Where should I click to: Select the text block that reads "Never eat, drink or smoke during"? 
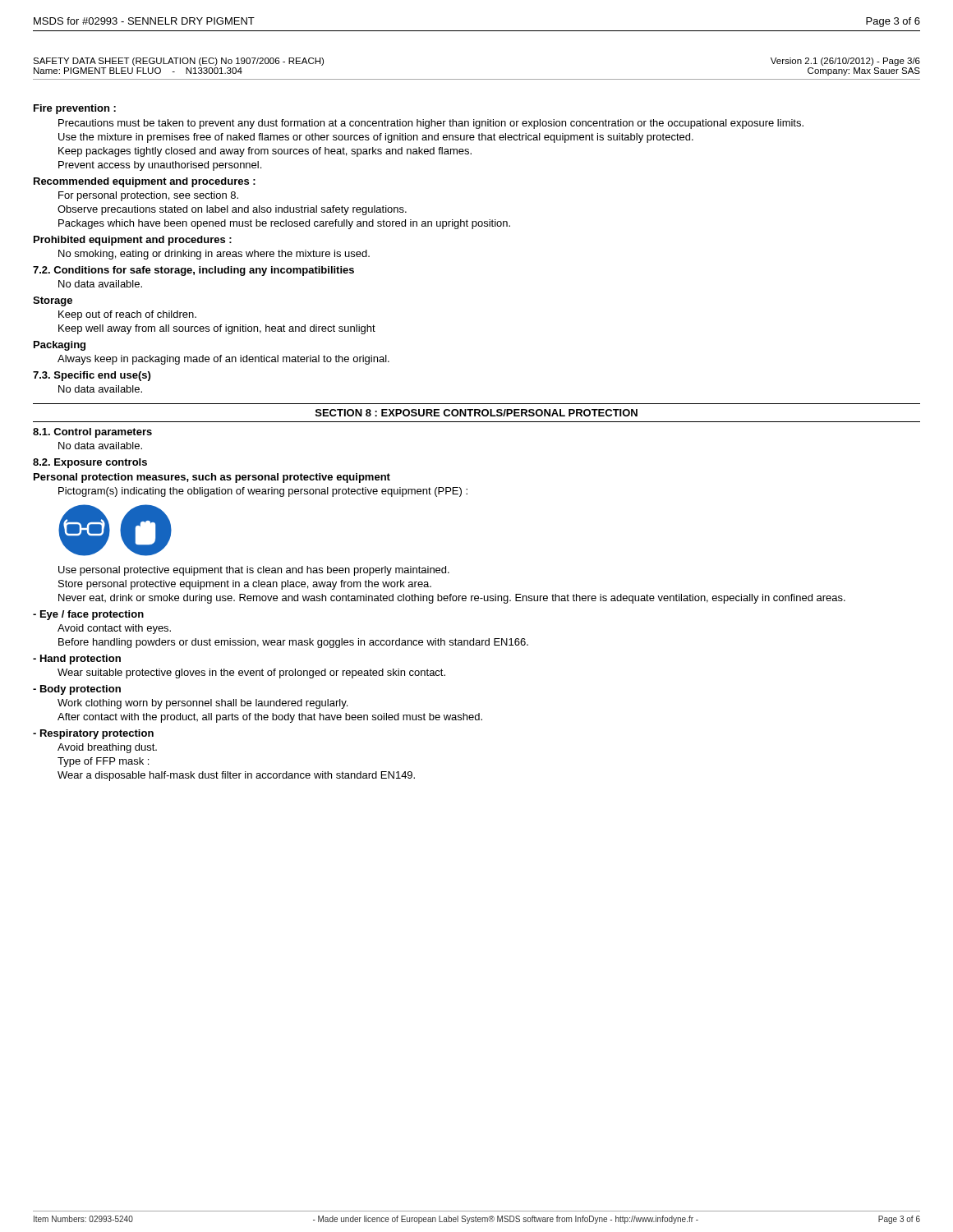(489, 598)
